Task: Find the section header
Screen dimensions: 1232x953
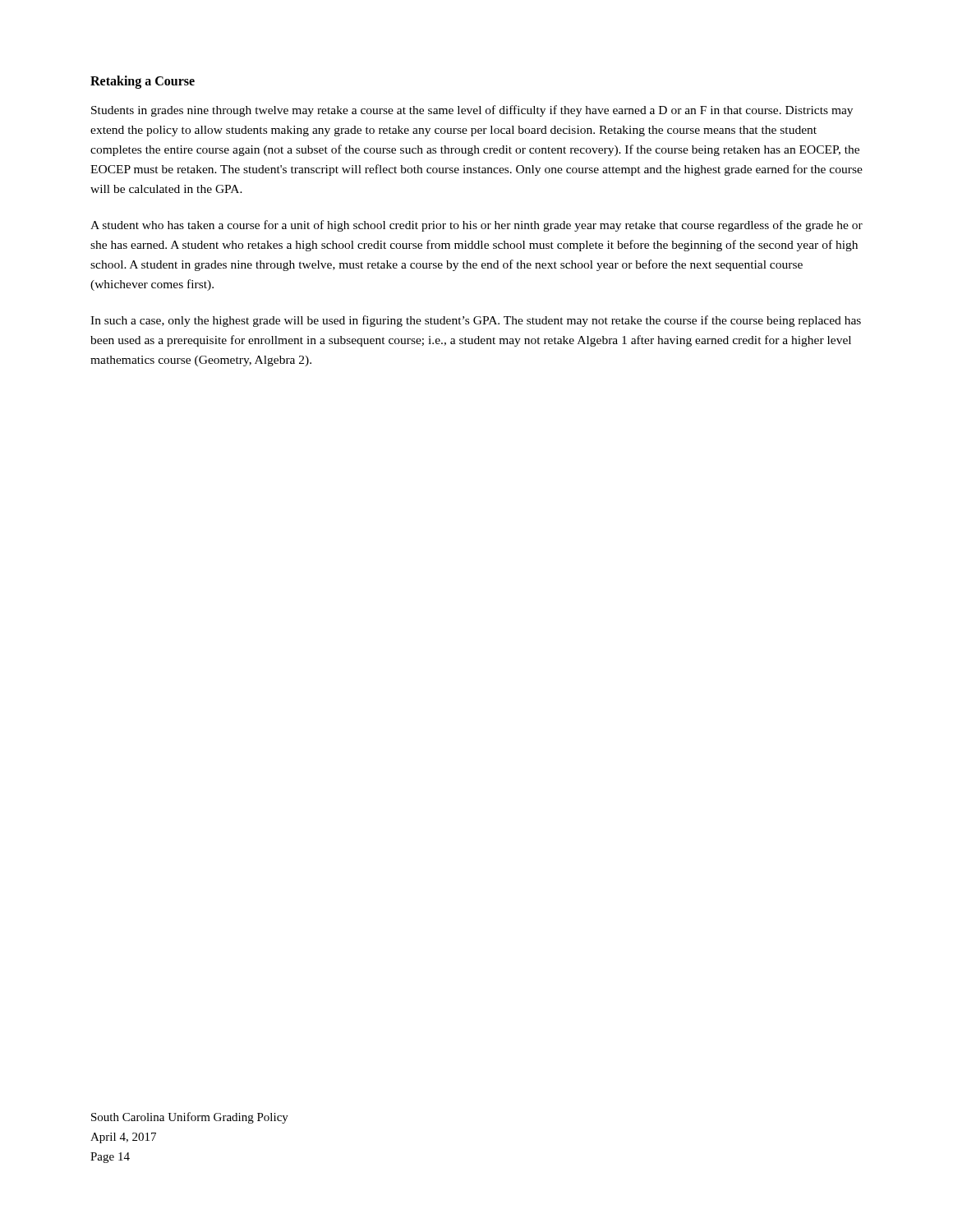Action: [x=143, y=81]
